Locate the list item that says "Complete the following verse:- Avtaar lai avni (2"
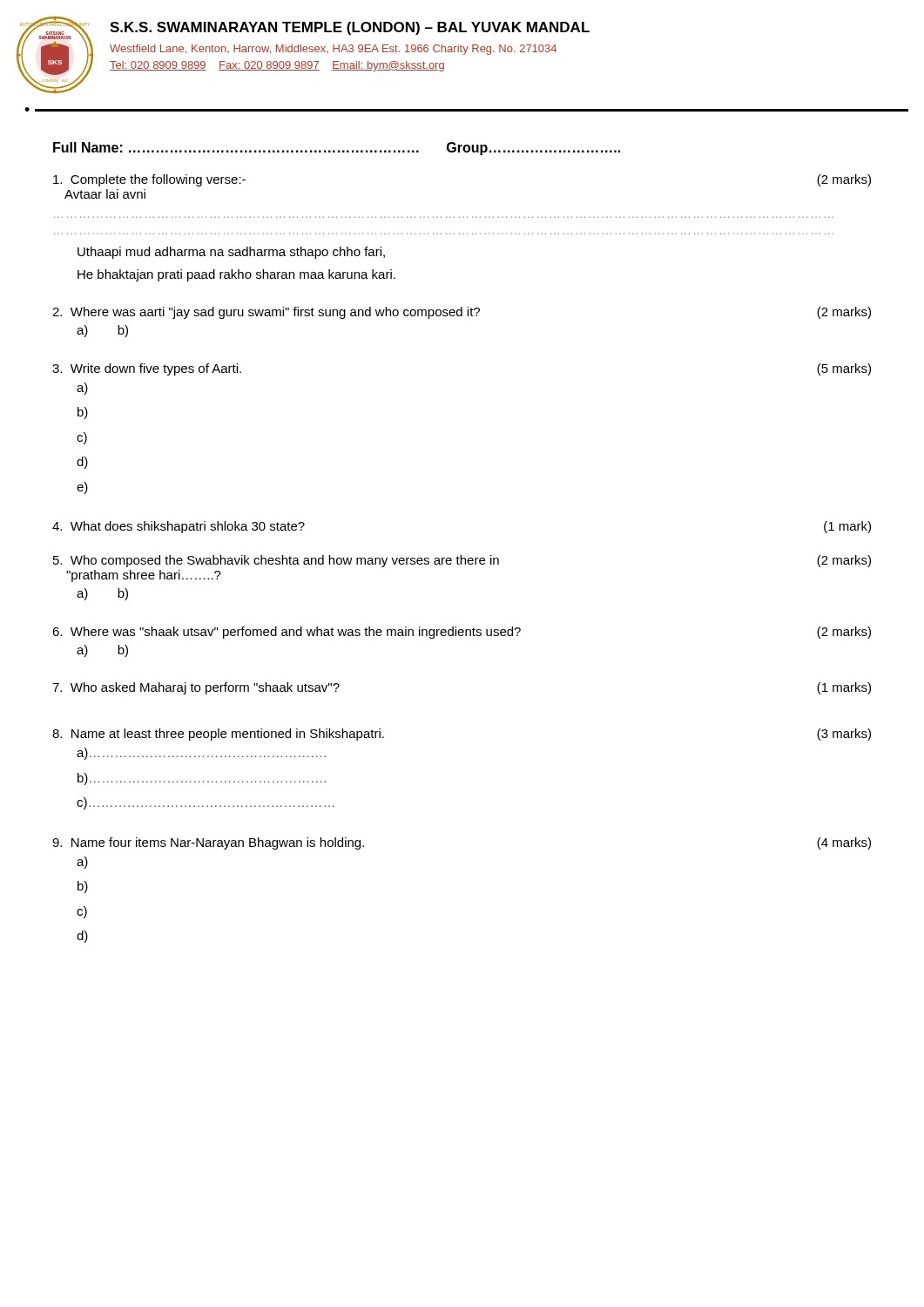This screenshot has height=1307, width=924. click(x=462, y=228)
